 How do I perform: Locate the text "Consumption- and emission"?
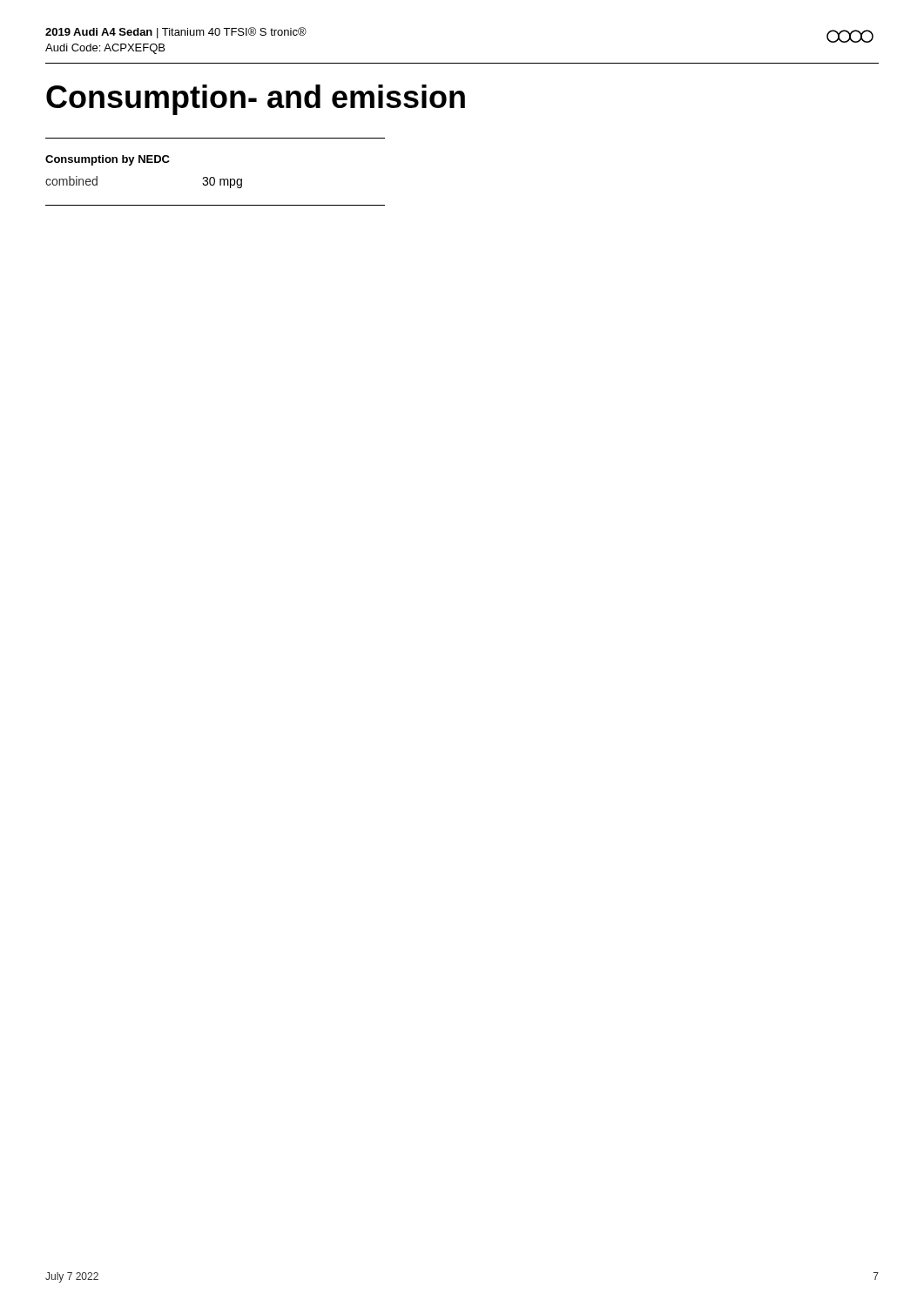[x=256, y=97]
